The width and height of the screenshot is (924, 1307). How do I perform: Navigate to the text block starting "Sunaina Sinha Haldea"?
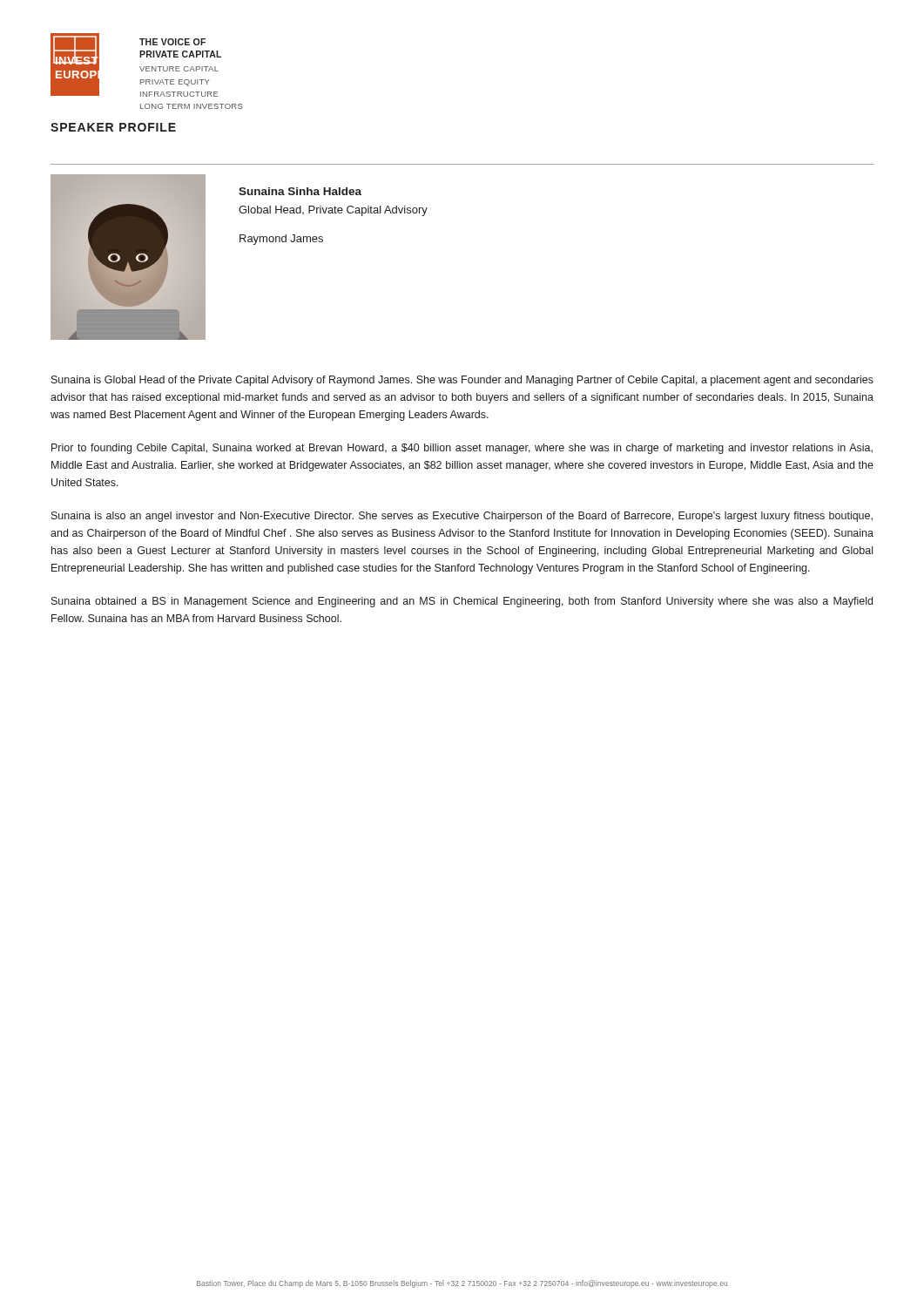coord(300,191)
